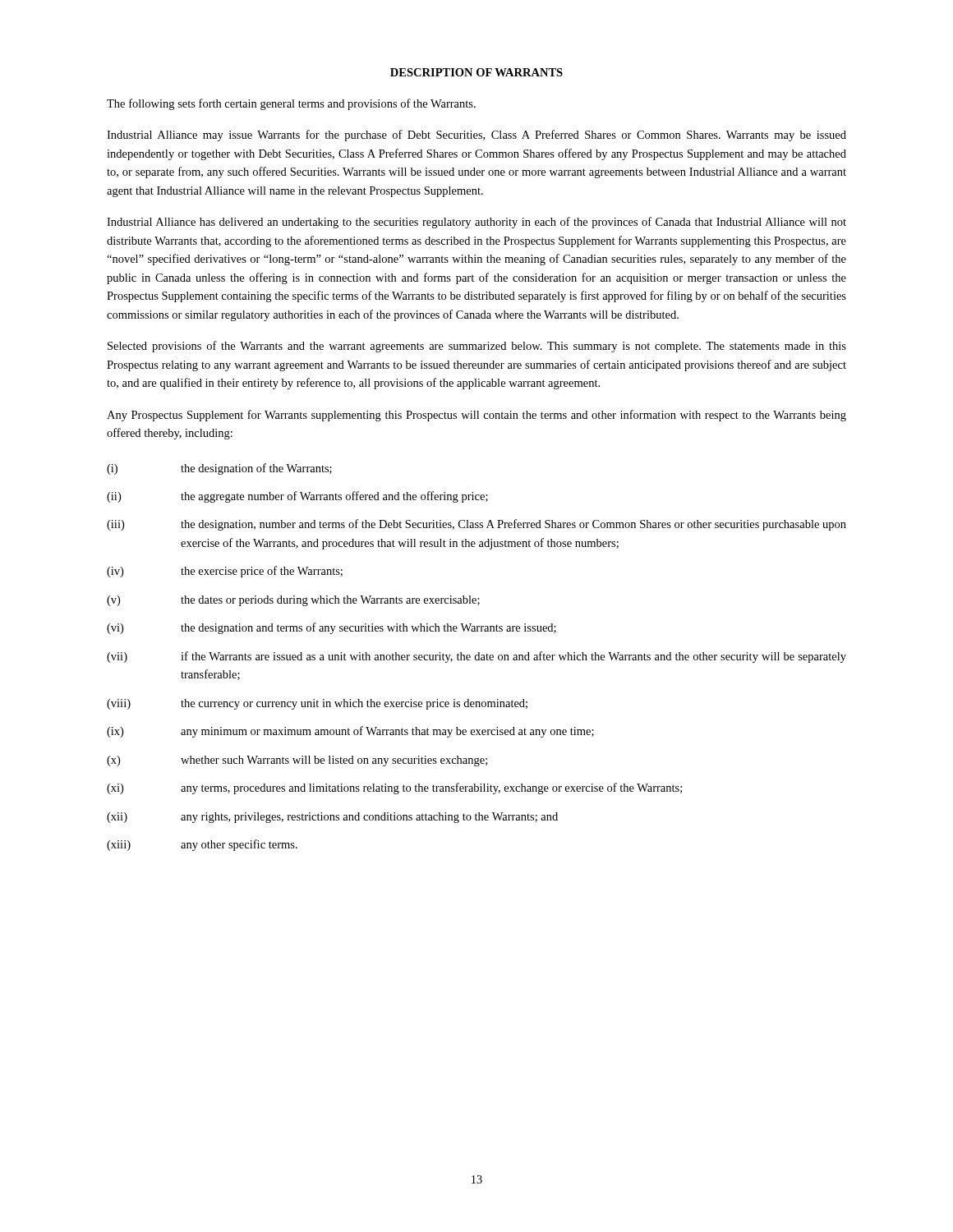
Task: Find the block on this page that starts "(x) whether such Warrants will be listed on"
Action: pos(476,760)
